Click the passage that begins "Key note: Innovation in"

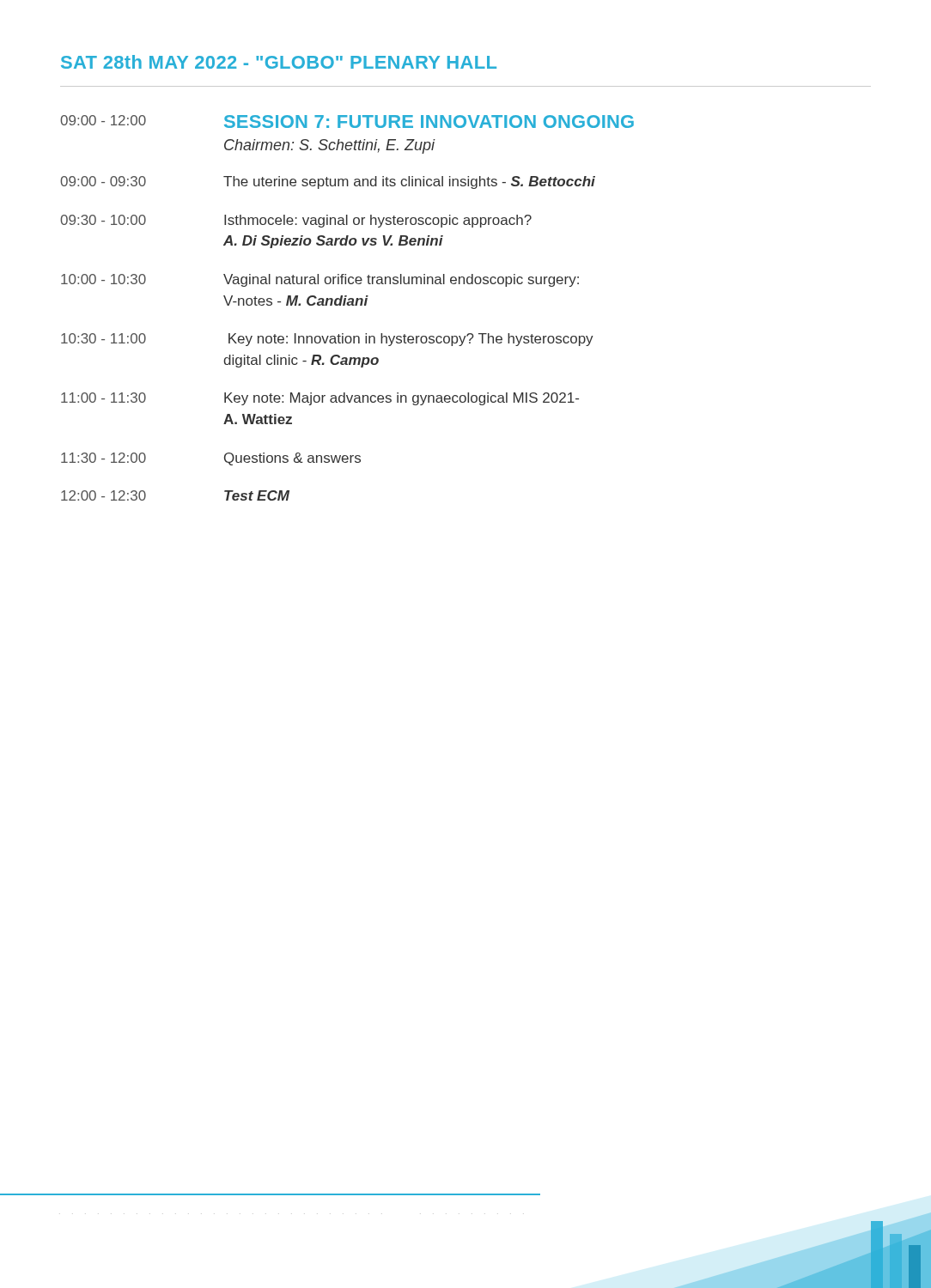(x=408, y=349)
